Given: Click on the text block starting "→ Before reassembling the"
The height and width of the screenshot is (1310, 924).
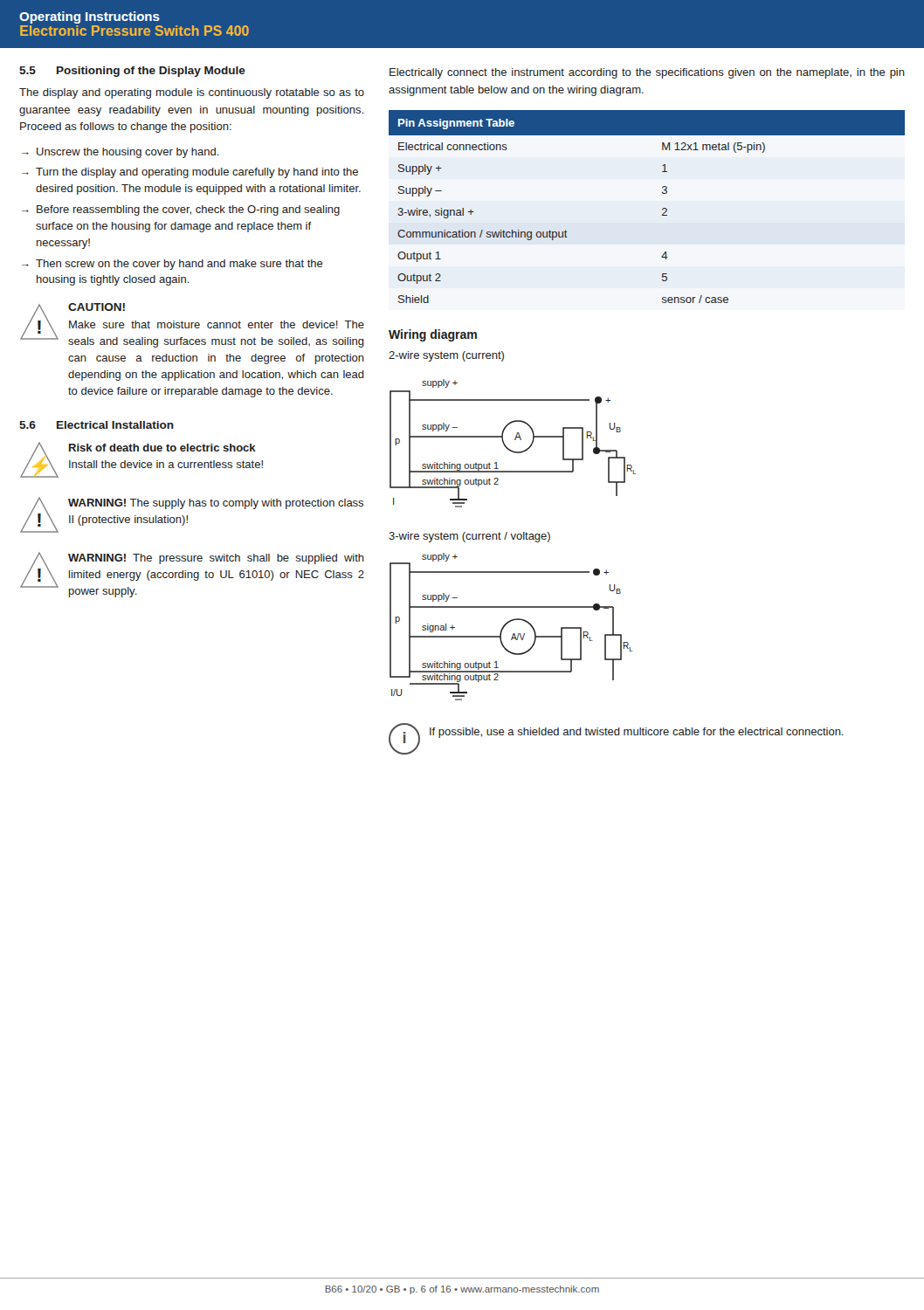Looking at the screenshot, I should point(192,226).
